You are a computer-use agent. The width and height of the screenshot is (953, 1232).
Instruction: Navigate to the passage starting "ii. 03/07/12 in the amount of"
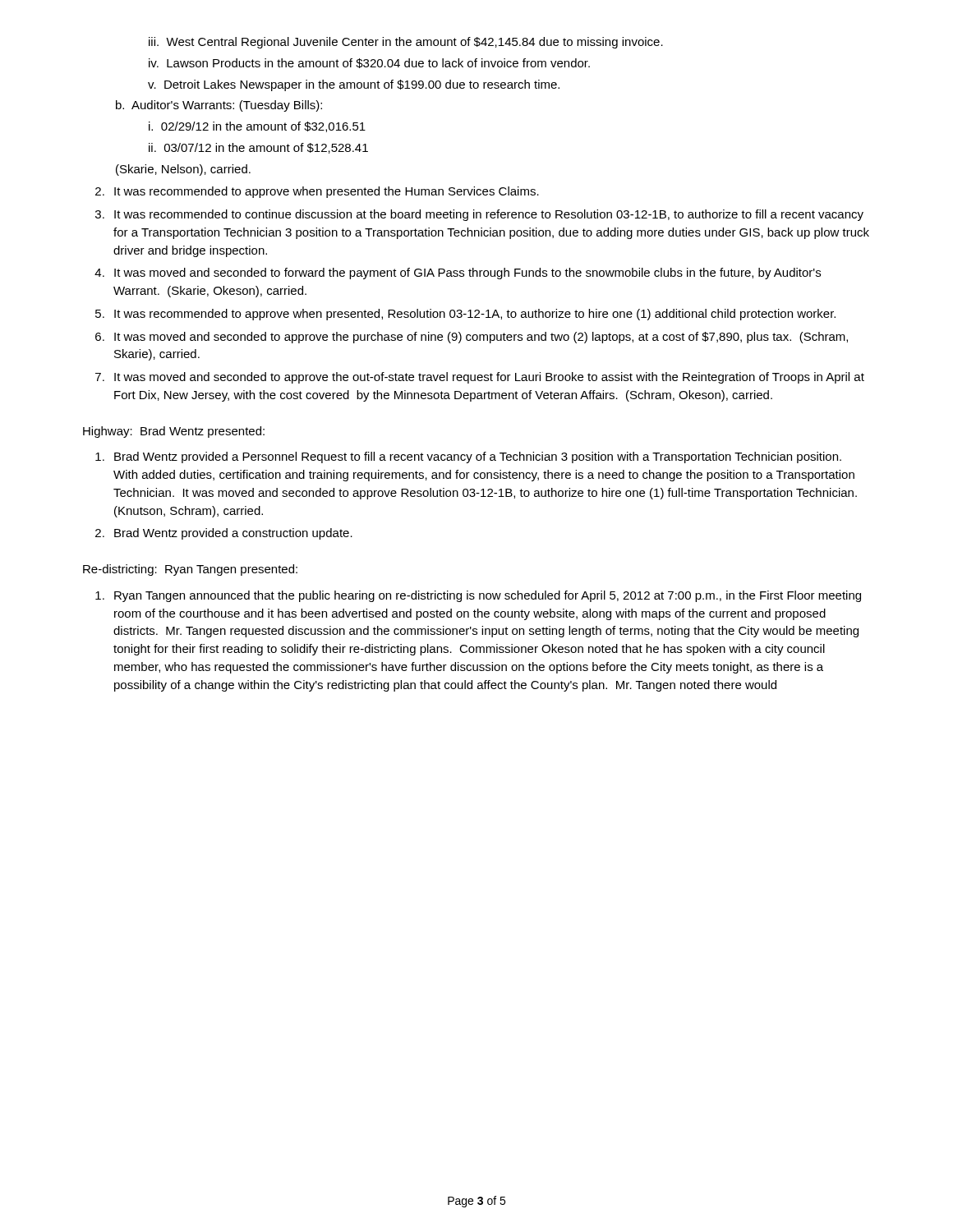click(x=258, y=147)
